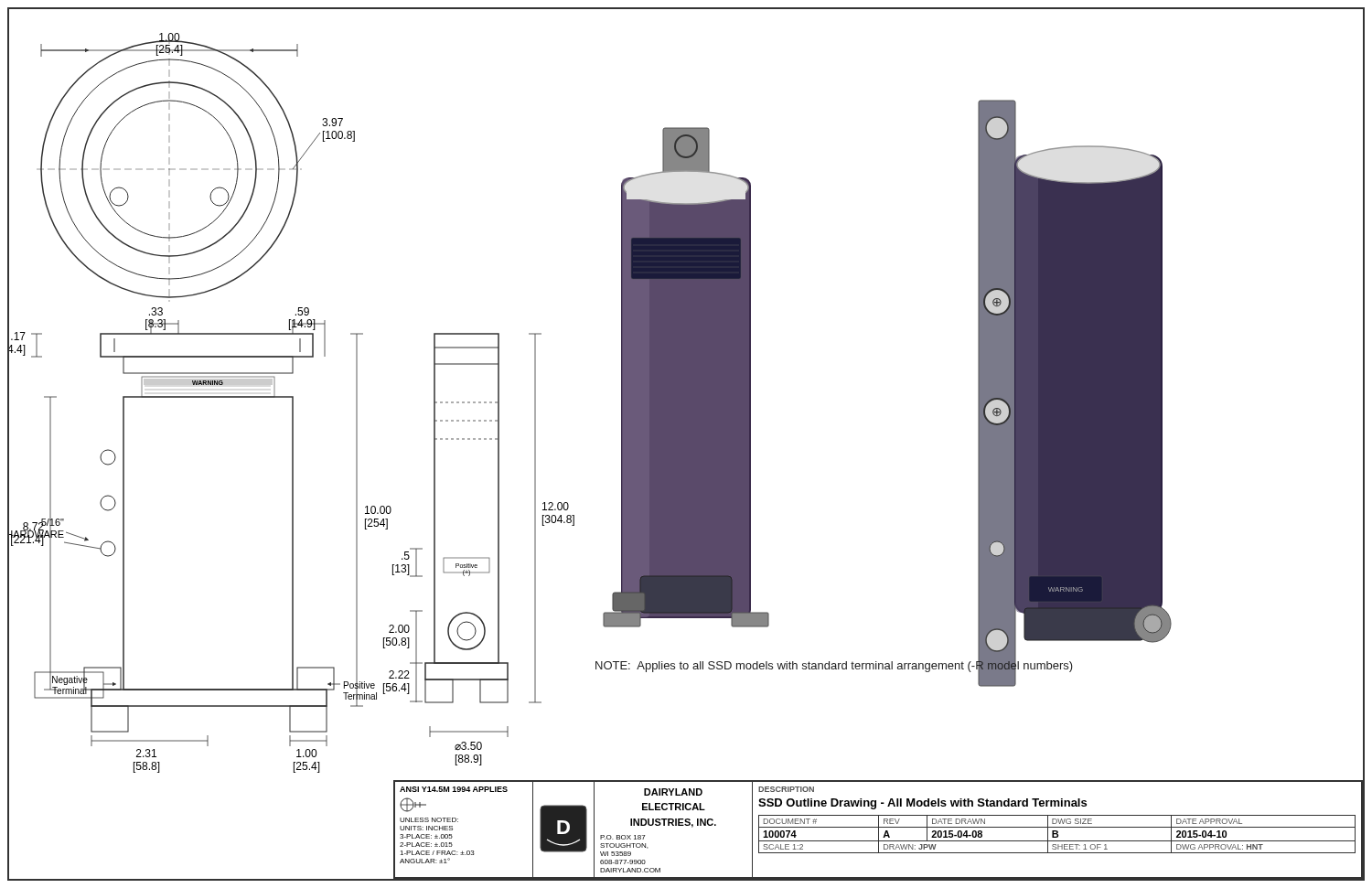Image resolution: width=1372 pixels, height=888 pixels.
Task: Click the passage that begins "NOTE: Applies to all SSD models with standard"
Action: coord(834,665)
